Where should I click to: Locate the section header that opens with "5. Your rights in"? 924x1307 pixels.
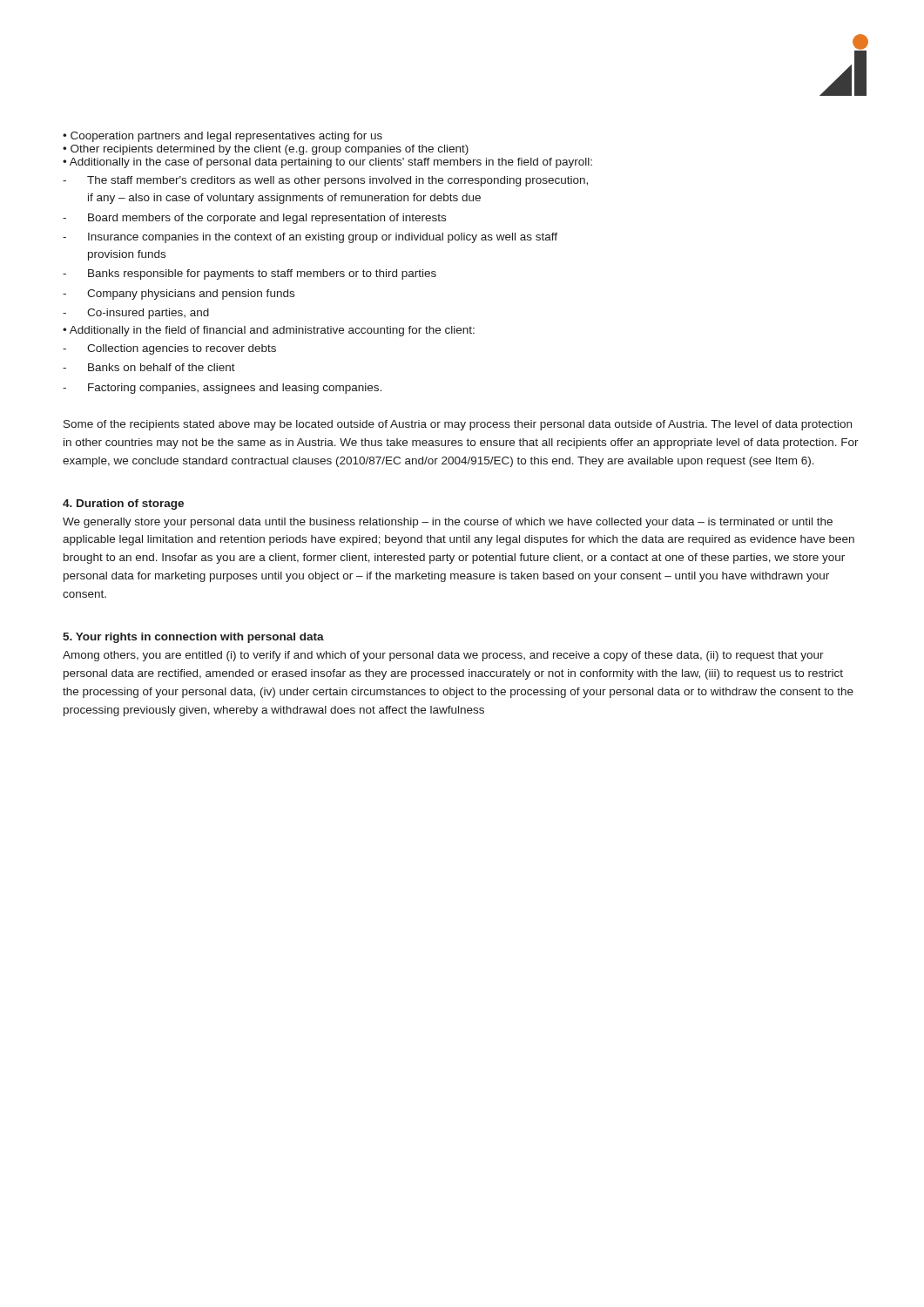[193, 637]
